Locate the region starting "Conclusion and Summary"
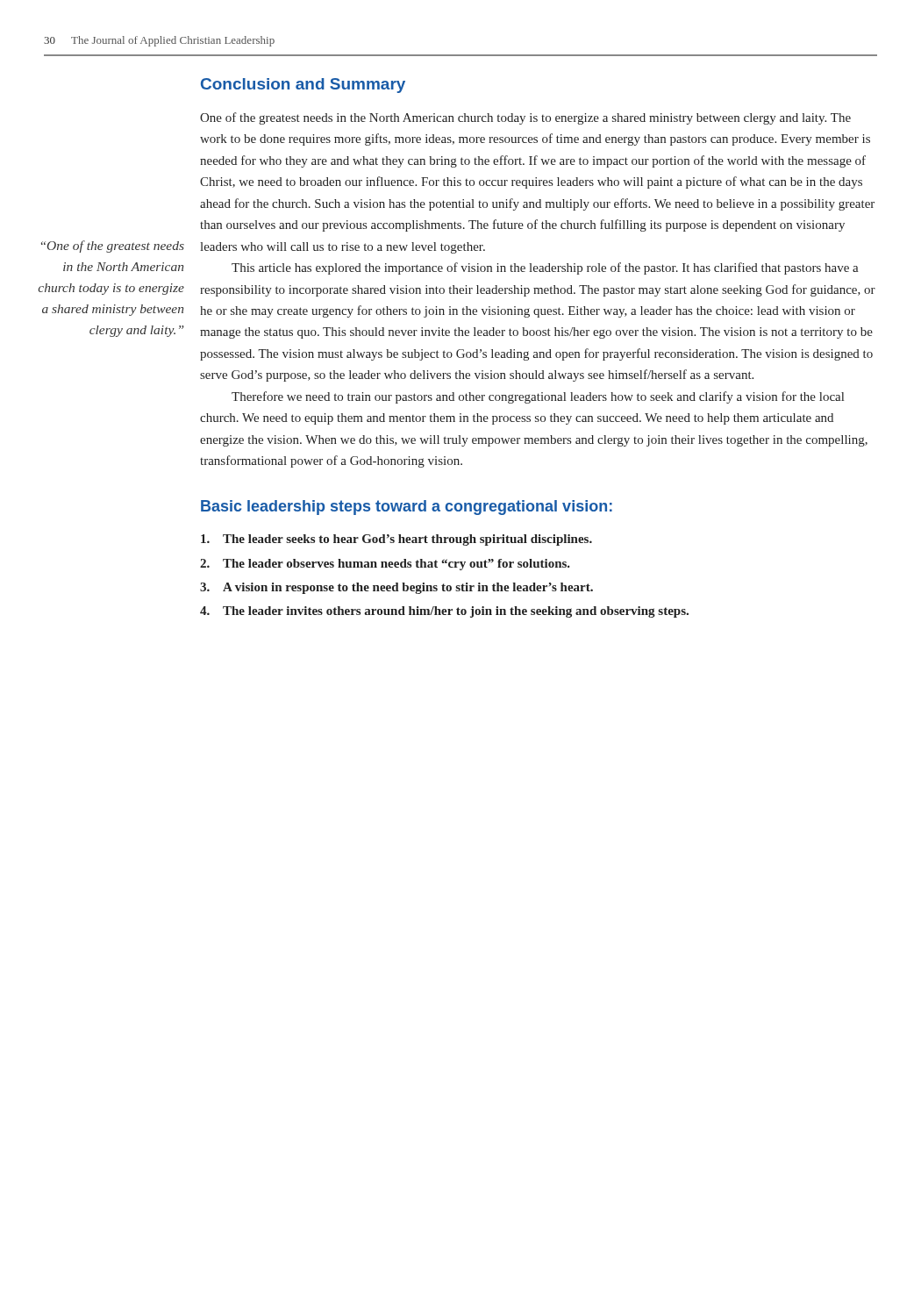This screenshot has width=921, height=1316. click(303, 84)
